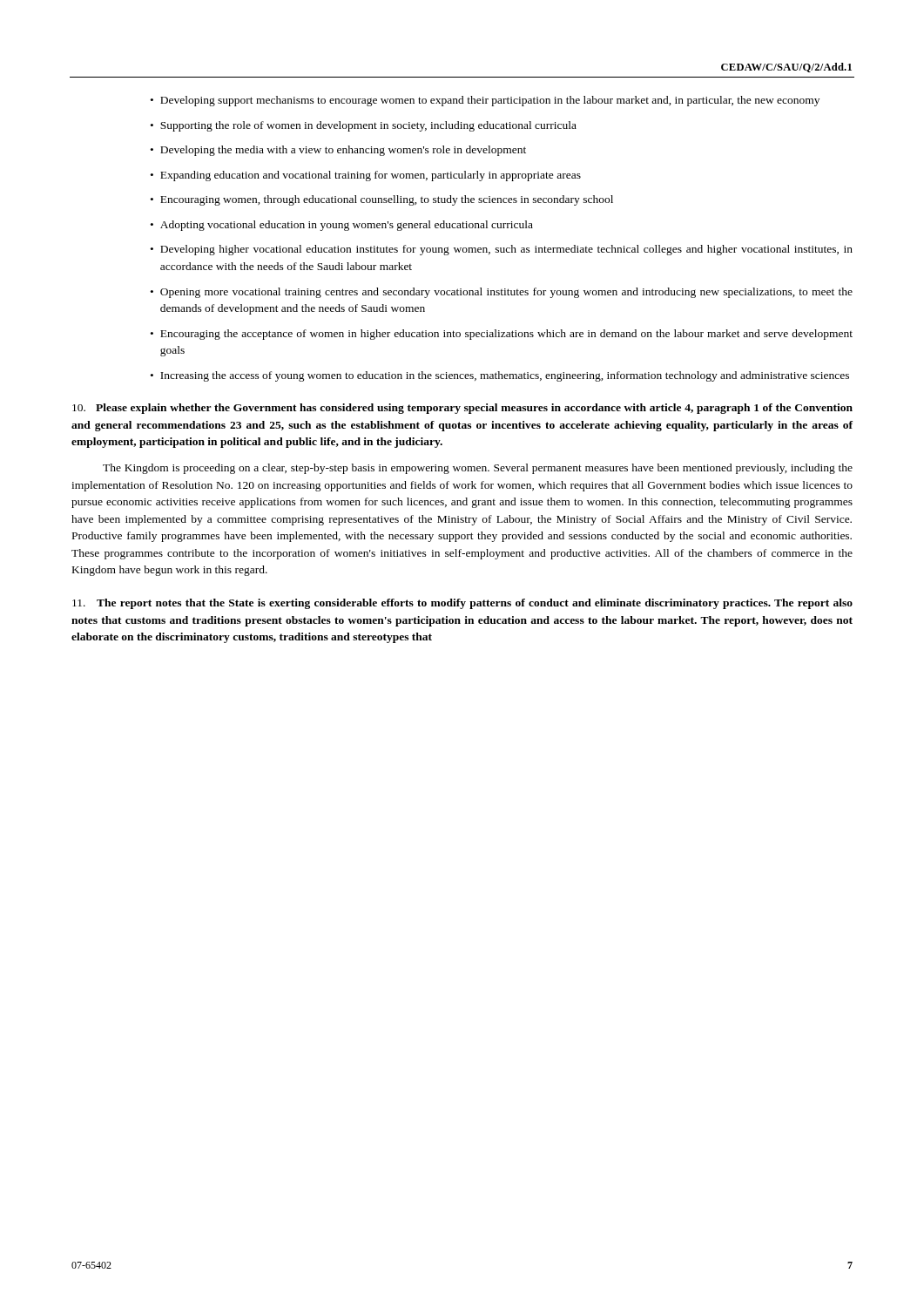This screenshot has height=1307, width=924.
Task: Find the block on this page that starts "• Opening more vocational"
Action: pyautogui.click(x=501, y=300)
